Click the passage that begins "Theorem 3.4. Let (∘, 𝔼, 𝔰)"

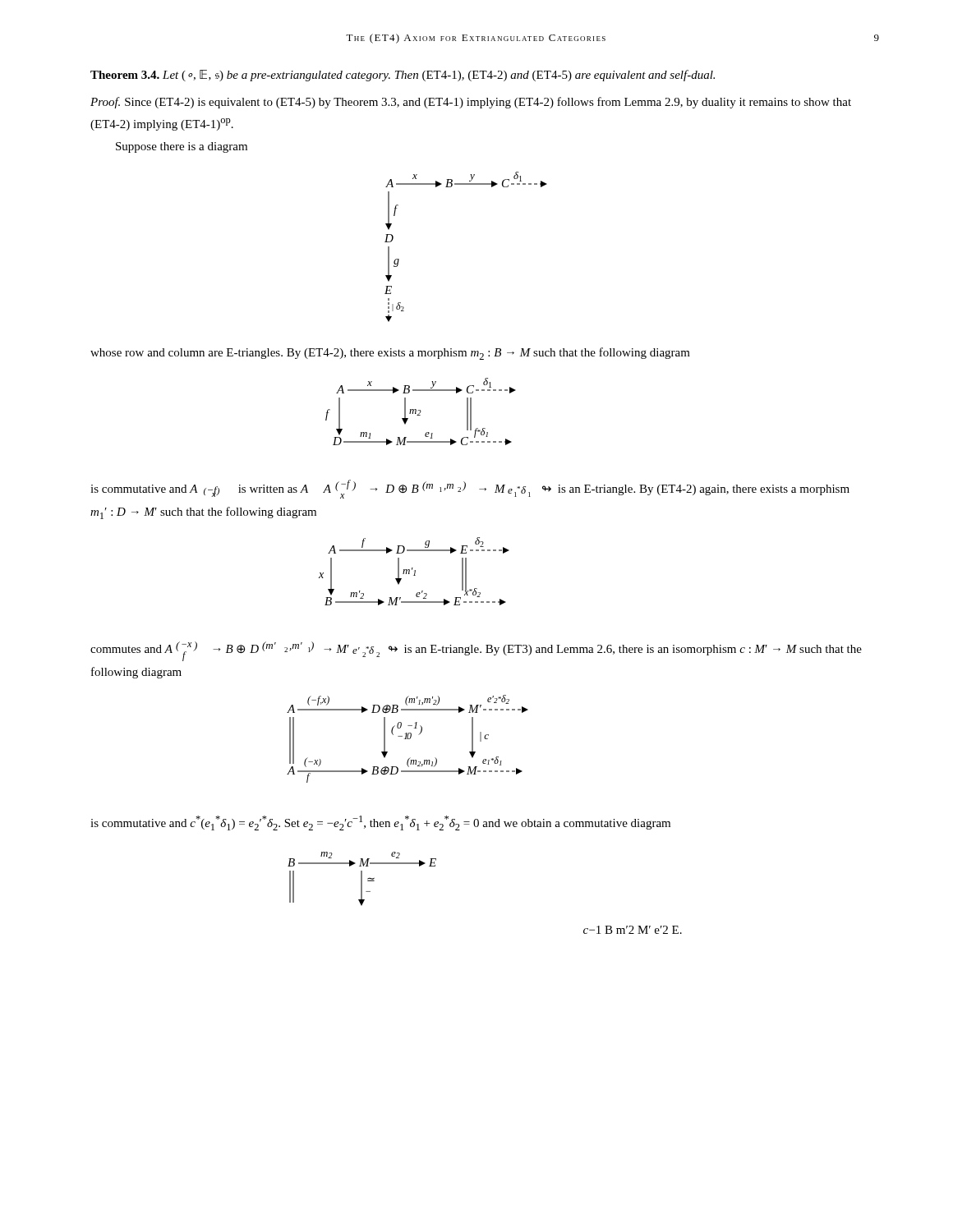coord(403,75)
